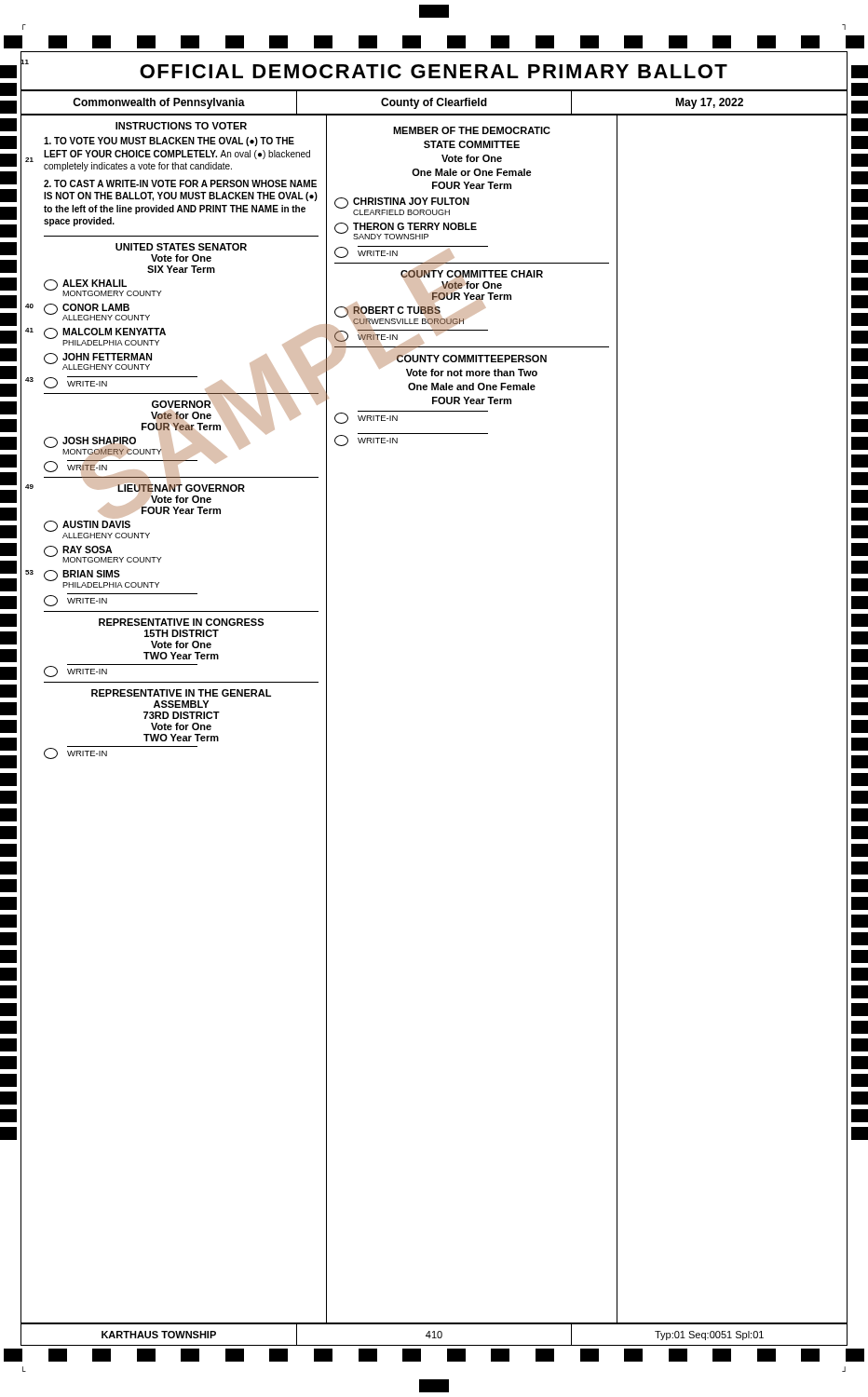868x1397 pixels.
Task: Find the list item that reads "BRIAN SIMS PHILADELPHIA COUNTY"
Action: pyautogui.click(x=102, y=579)
